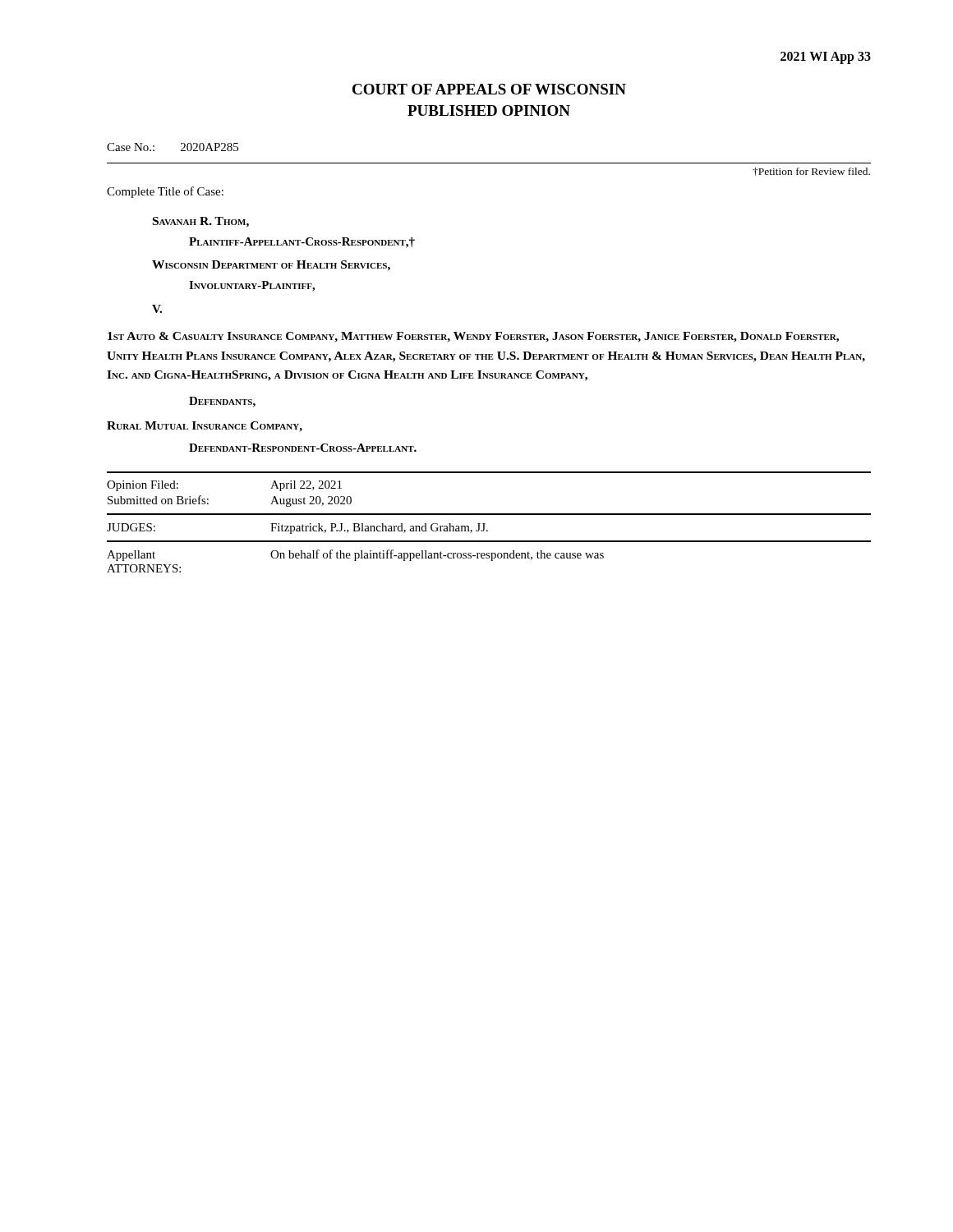Select the table that reads "Fitzpatrick, P.J., Blanchard, and Graham,"
This screenshot has width=953, height=1232.
point(489,528)
